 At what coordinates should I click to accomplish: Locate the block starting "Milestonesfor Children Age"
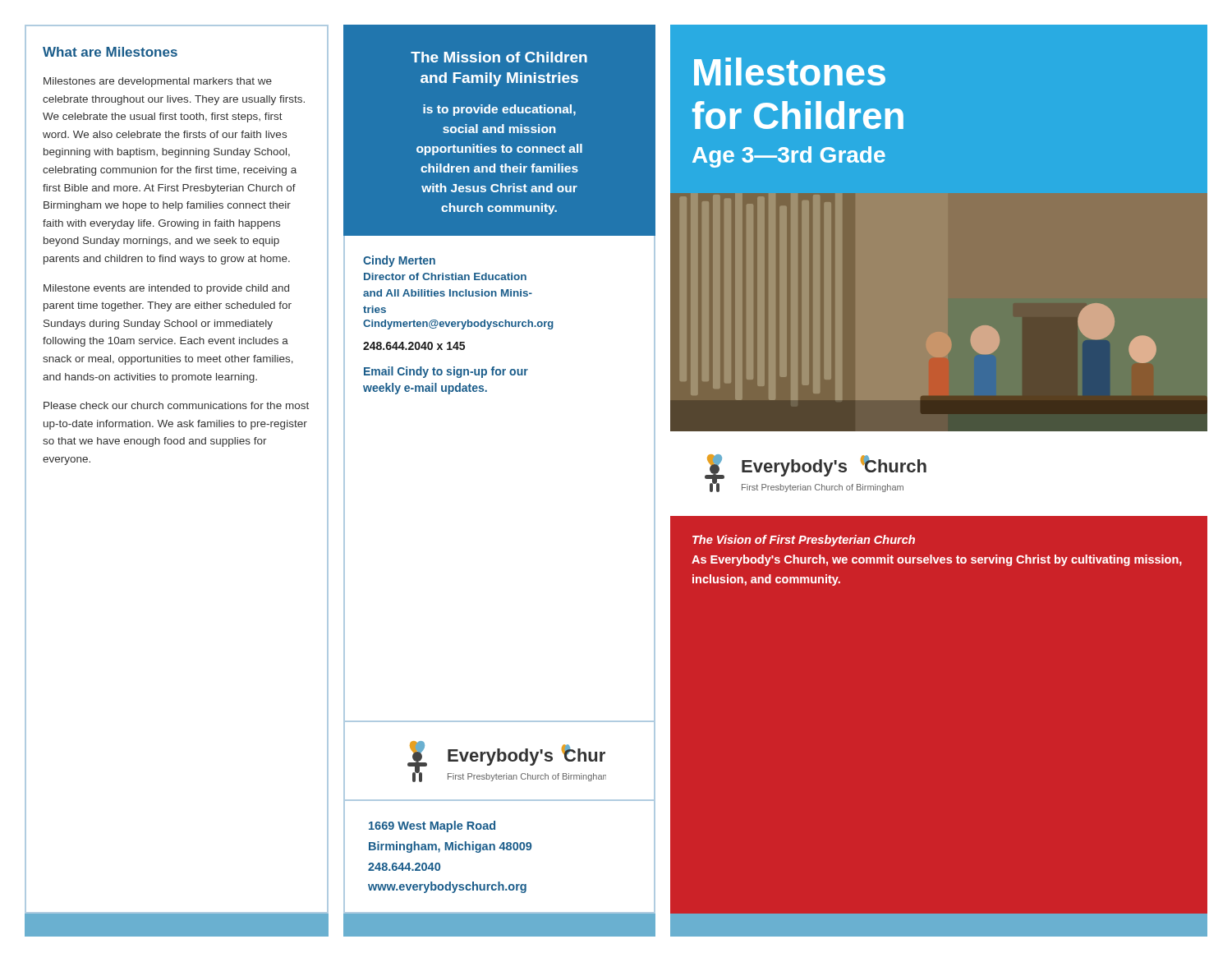[x=790, y=71]
